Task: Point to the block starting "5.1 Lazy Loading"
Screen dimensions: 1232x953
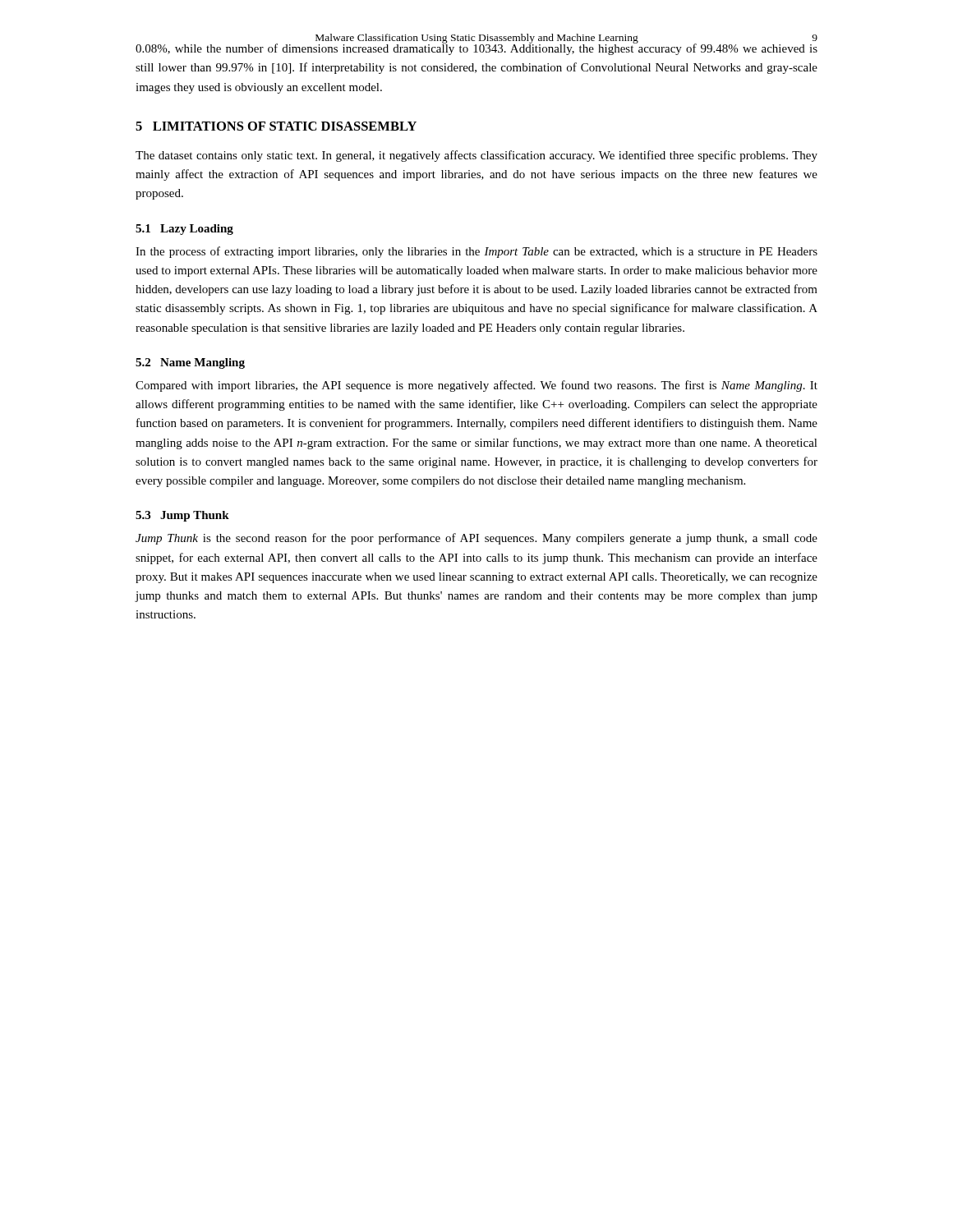Action: [184, 228]
